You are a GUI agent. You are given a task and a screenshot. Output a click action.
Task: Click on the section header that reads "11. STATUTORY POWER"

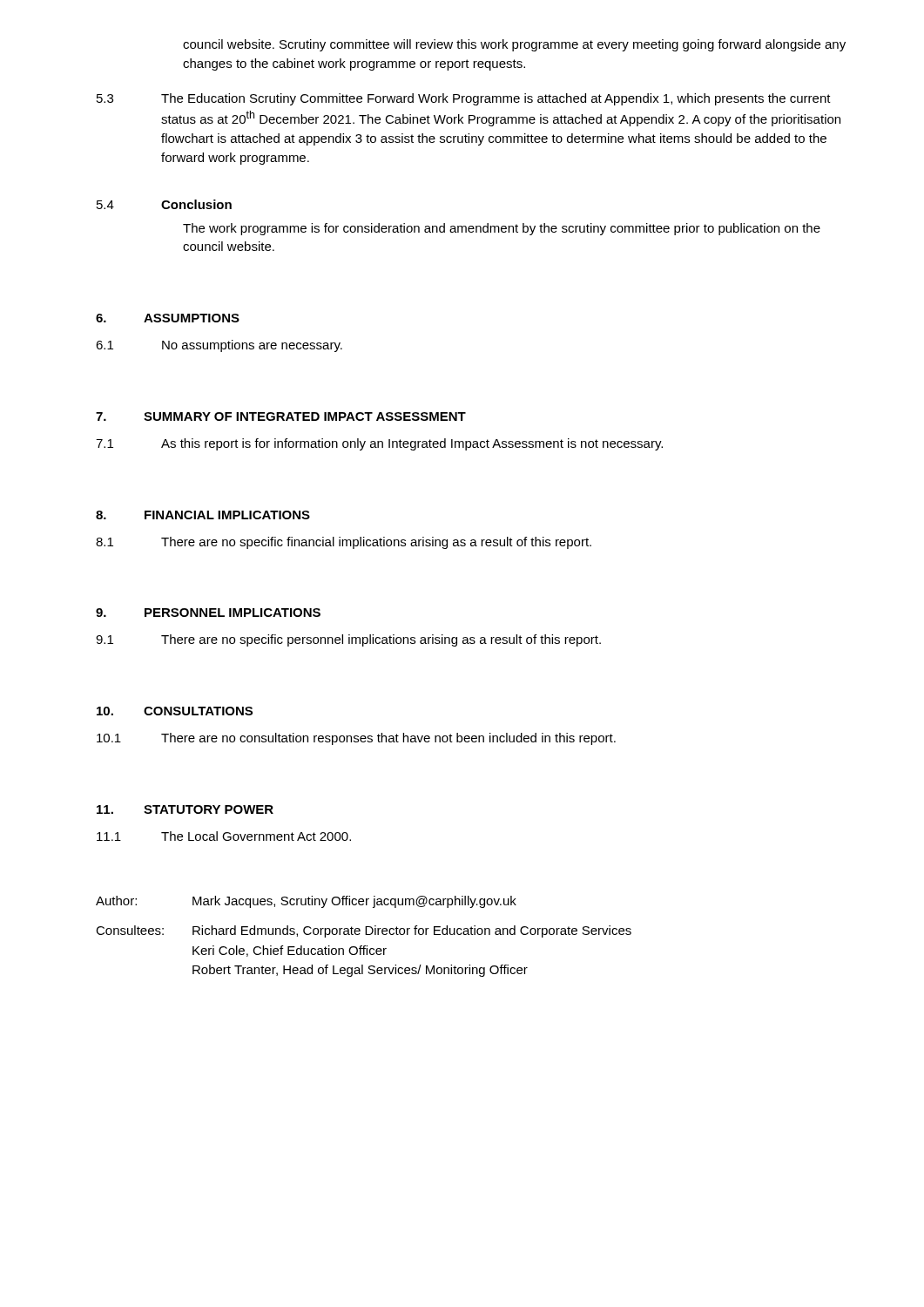(185, 809)
